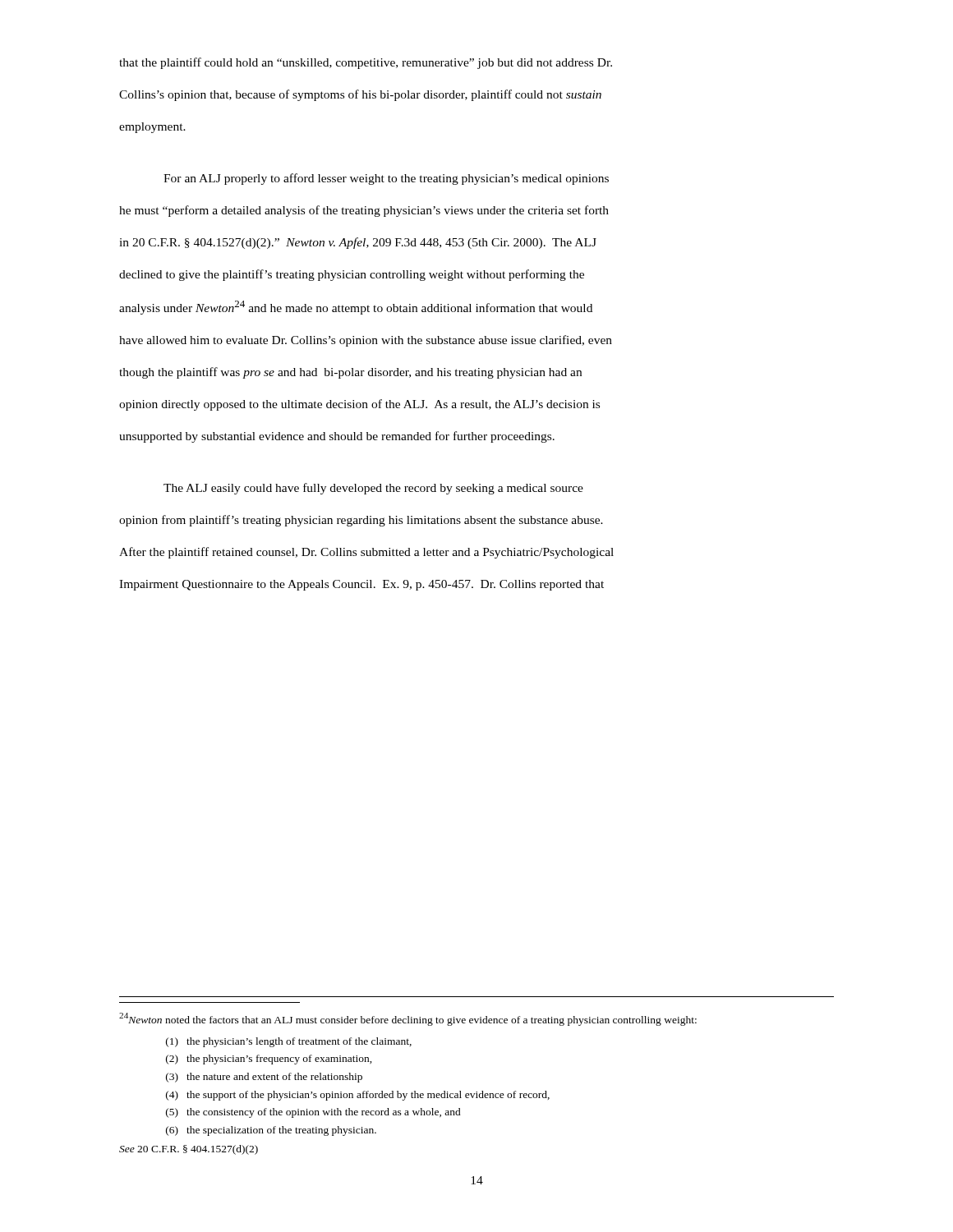The width and height of the screenshot is (953, 1232).
Task: Select the text block with the text "The ALJ easily could have fully developed the"
Action: point(373,488)
